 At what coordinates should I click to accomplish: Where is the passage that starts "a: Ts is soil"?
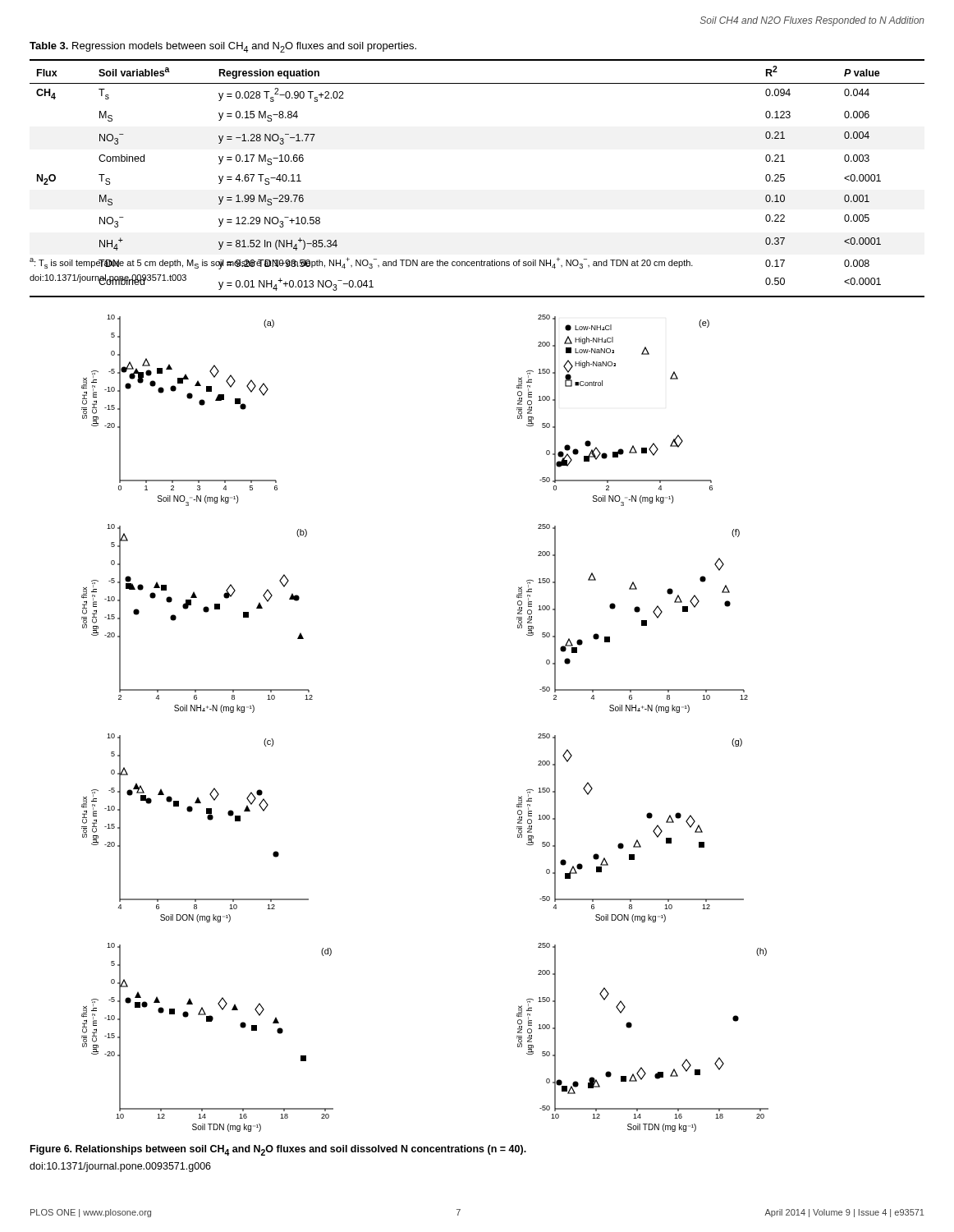[x=361, y=269]
